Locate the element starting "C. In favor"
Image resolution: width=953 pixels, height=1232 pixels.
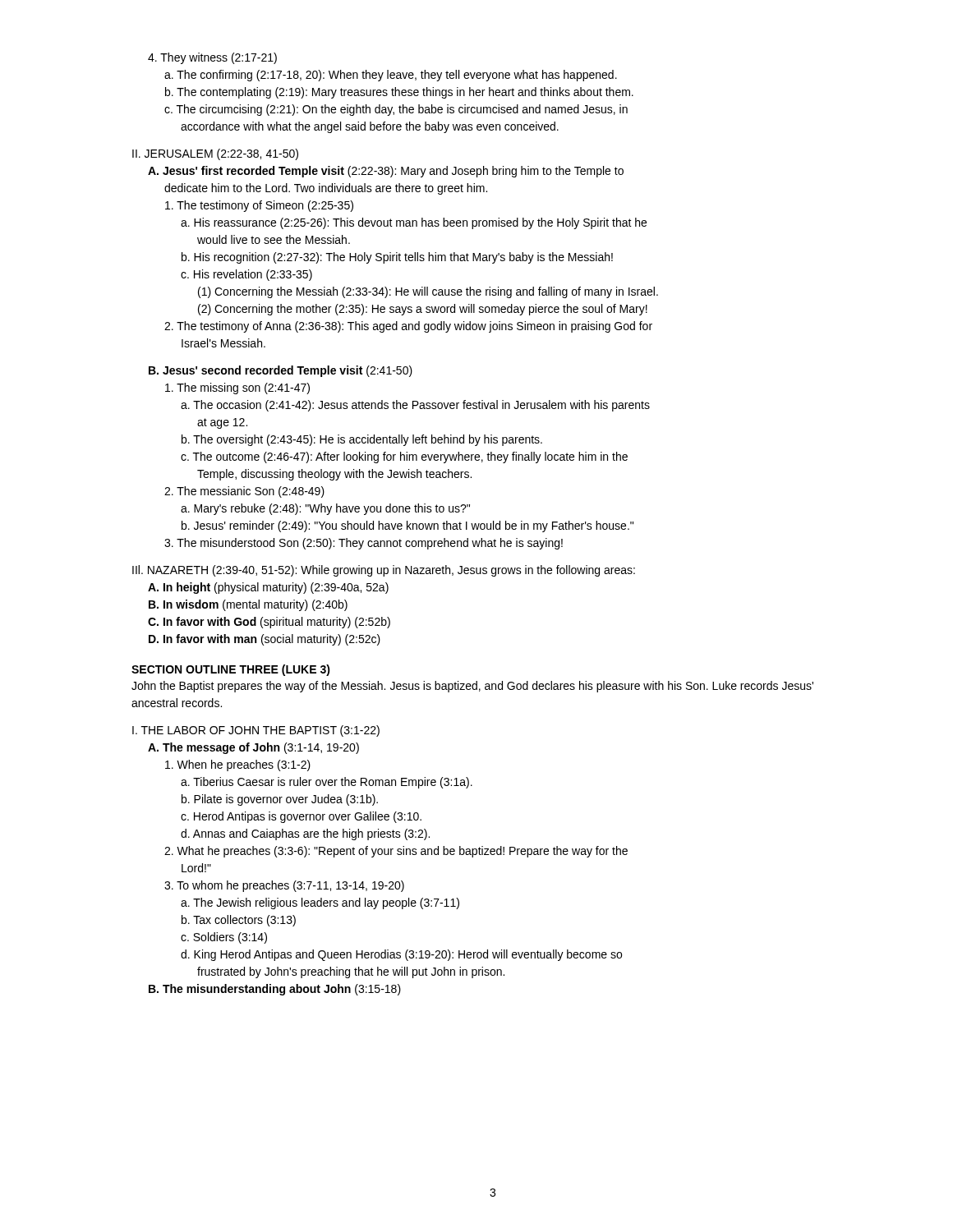click(269, 622)
